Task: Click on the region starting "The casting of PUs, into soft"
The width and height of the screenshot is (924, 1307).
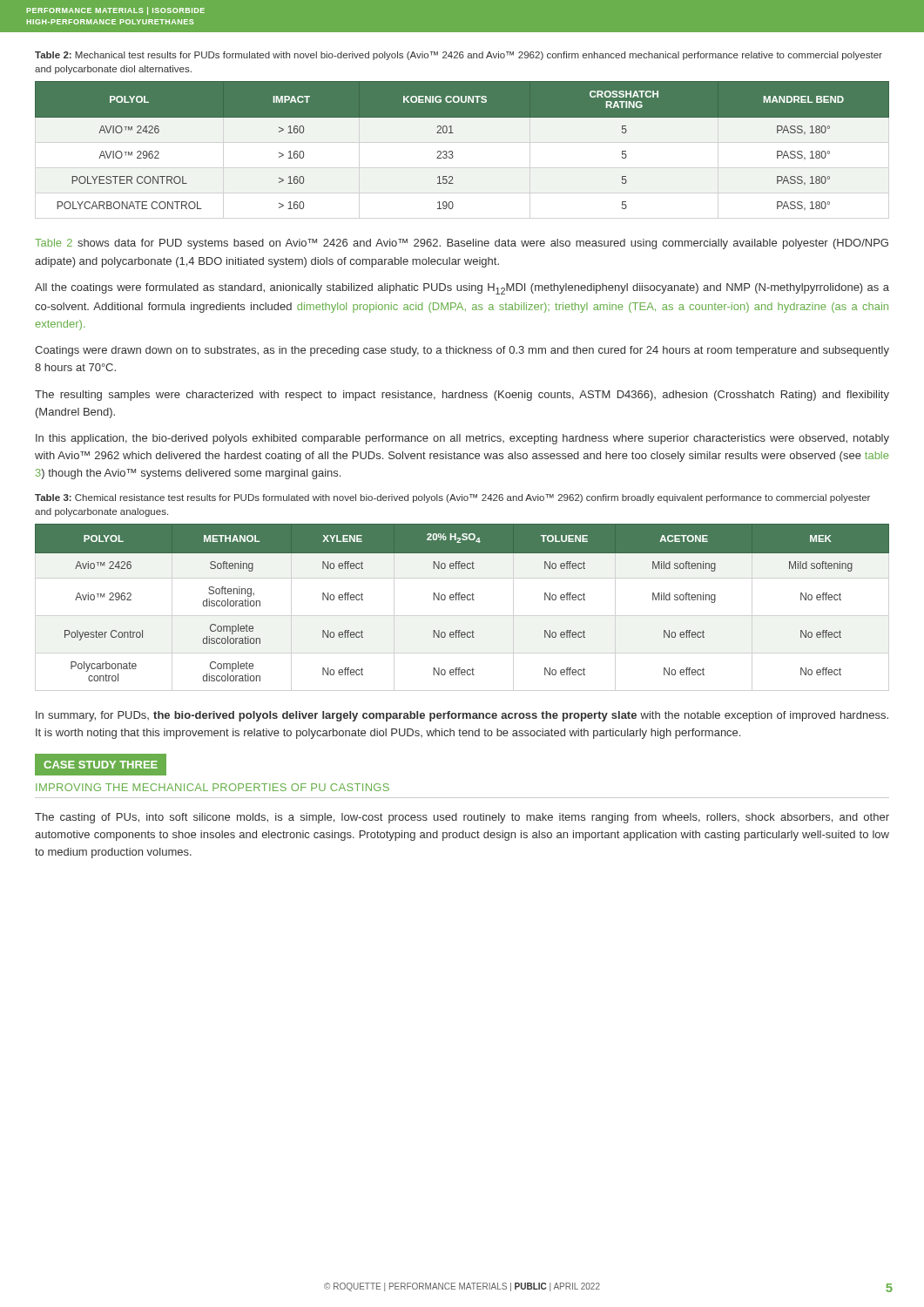Action: [462, 834]
